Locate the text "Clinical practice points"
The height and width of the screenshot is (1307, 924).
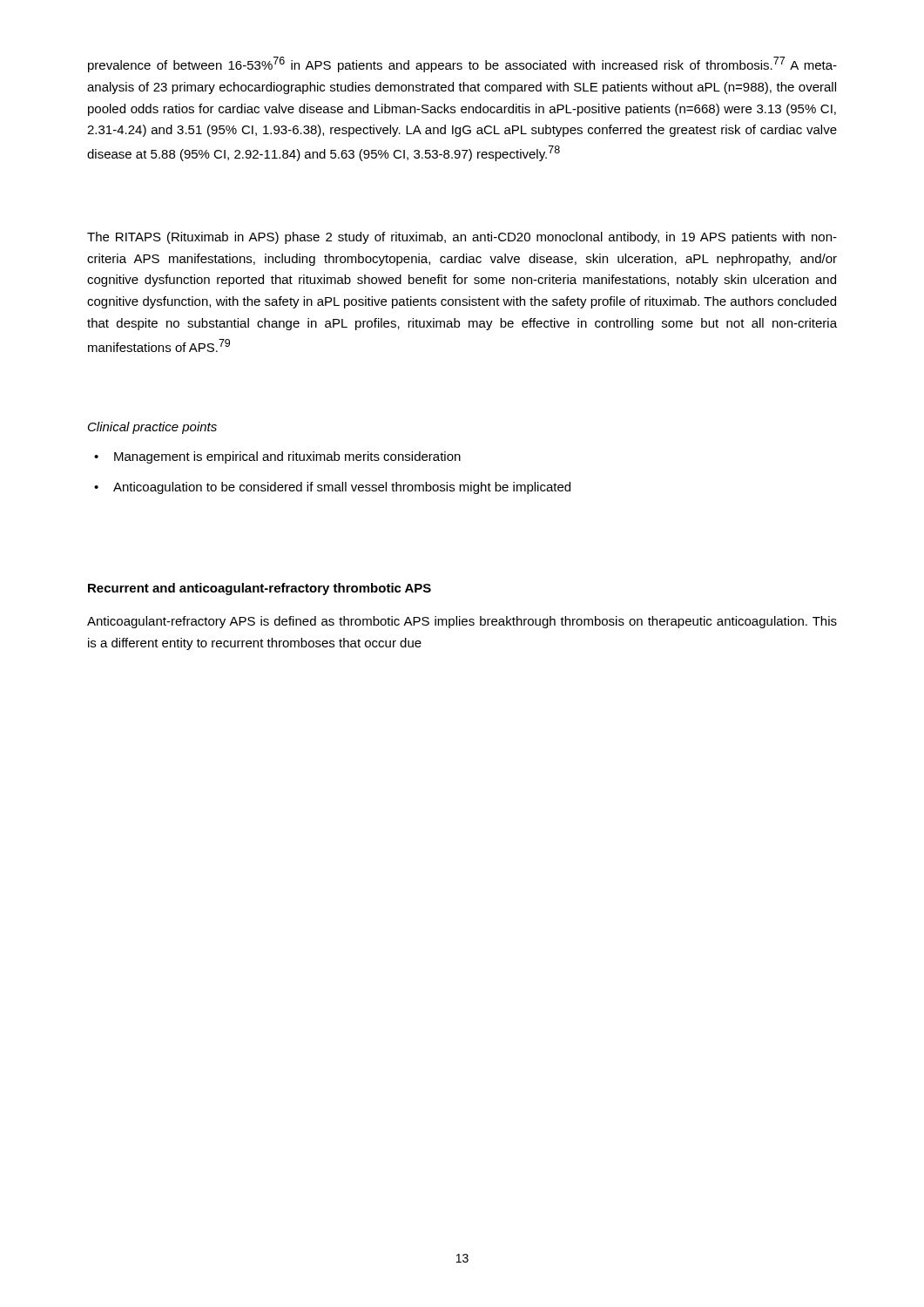coord(152,427)
